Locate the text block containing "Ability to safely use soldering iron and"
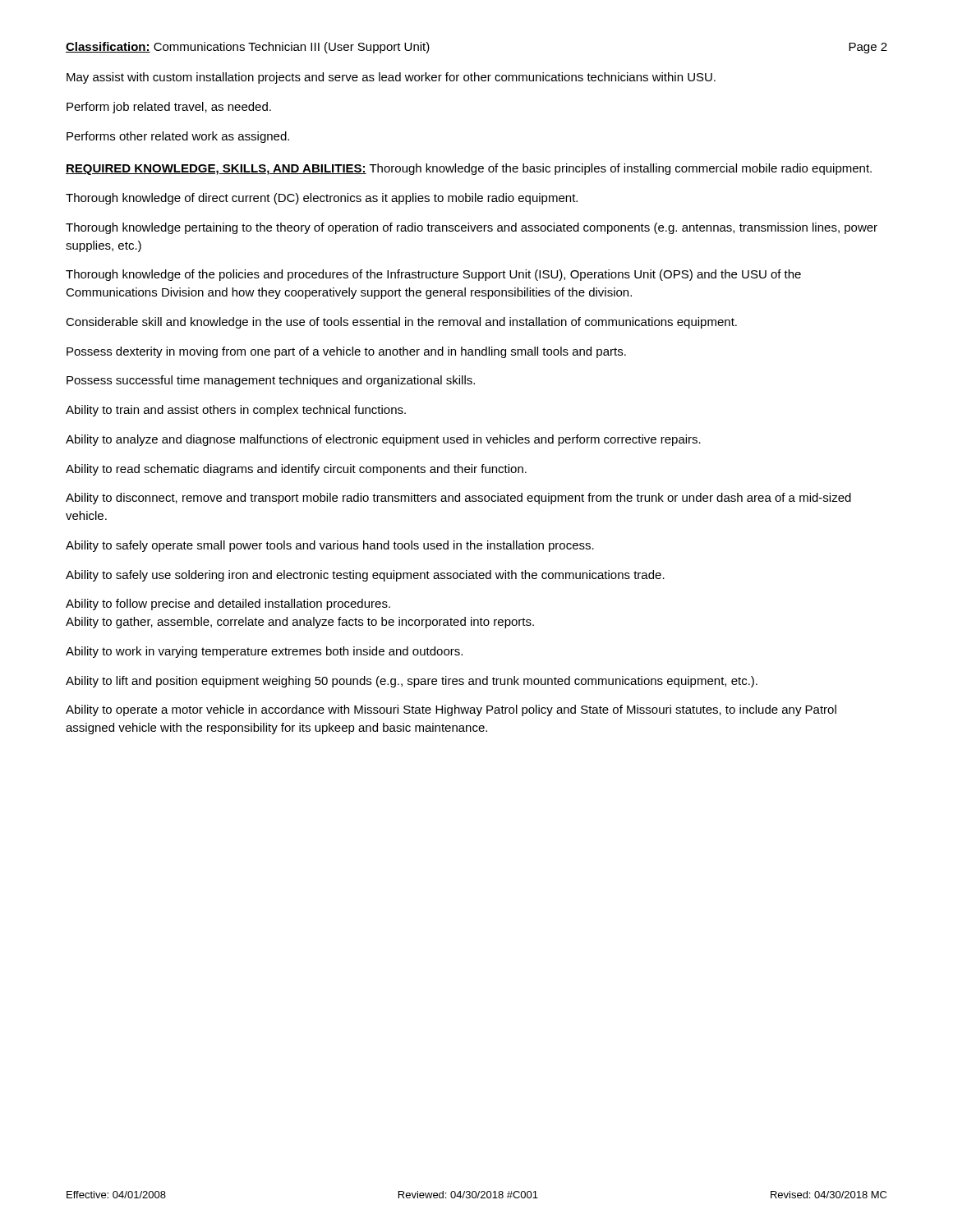Image resolution: width=953 pixels, height=1232 pixels. (x=365, y=574)
